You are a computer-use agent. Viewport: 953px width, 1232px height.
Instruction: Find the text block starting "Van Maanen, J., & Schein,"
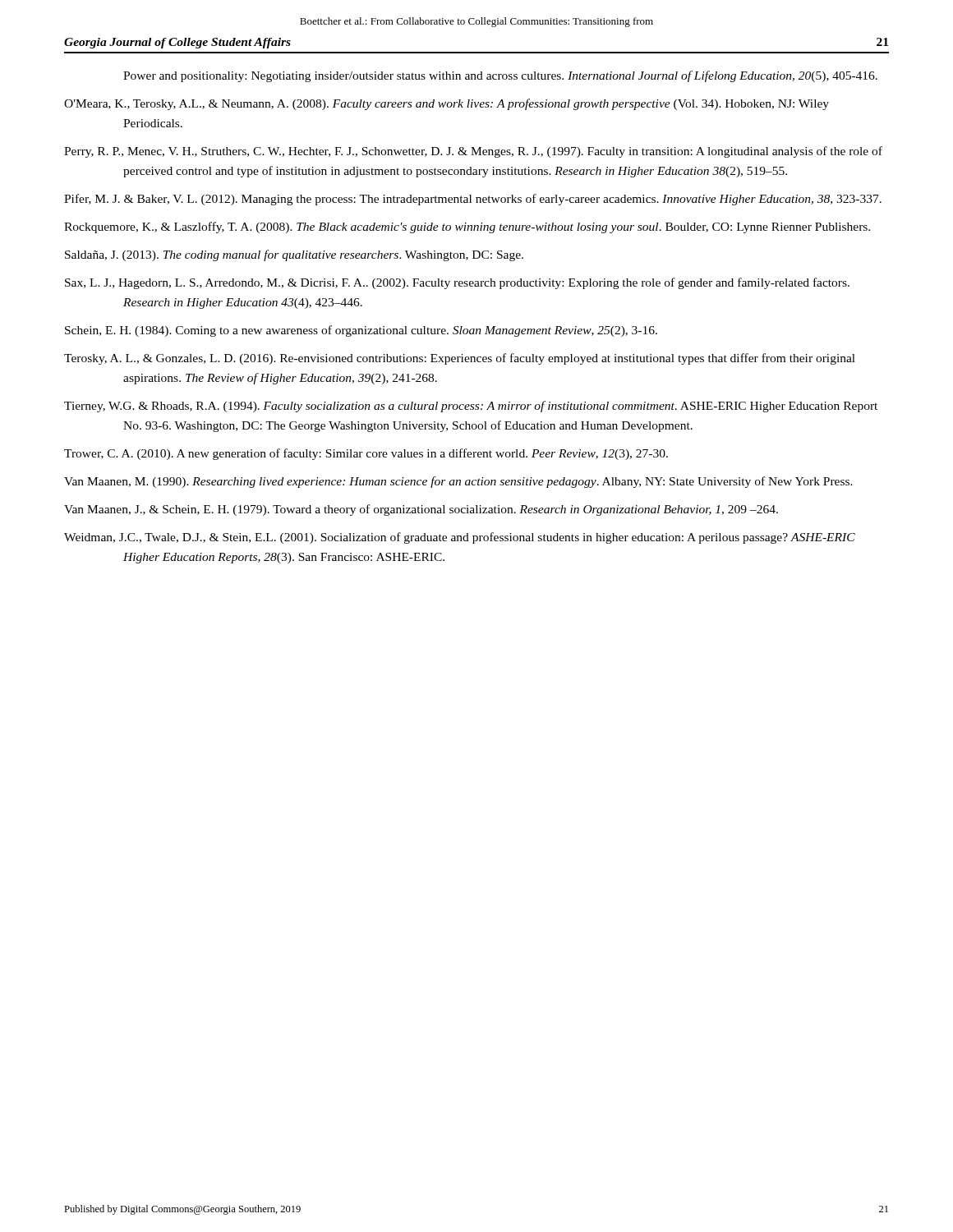(x=421, y=509)
